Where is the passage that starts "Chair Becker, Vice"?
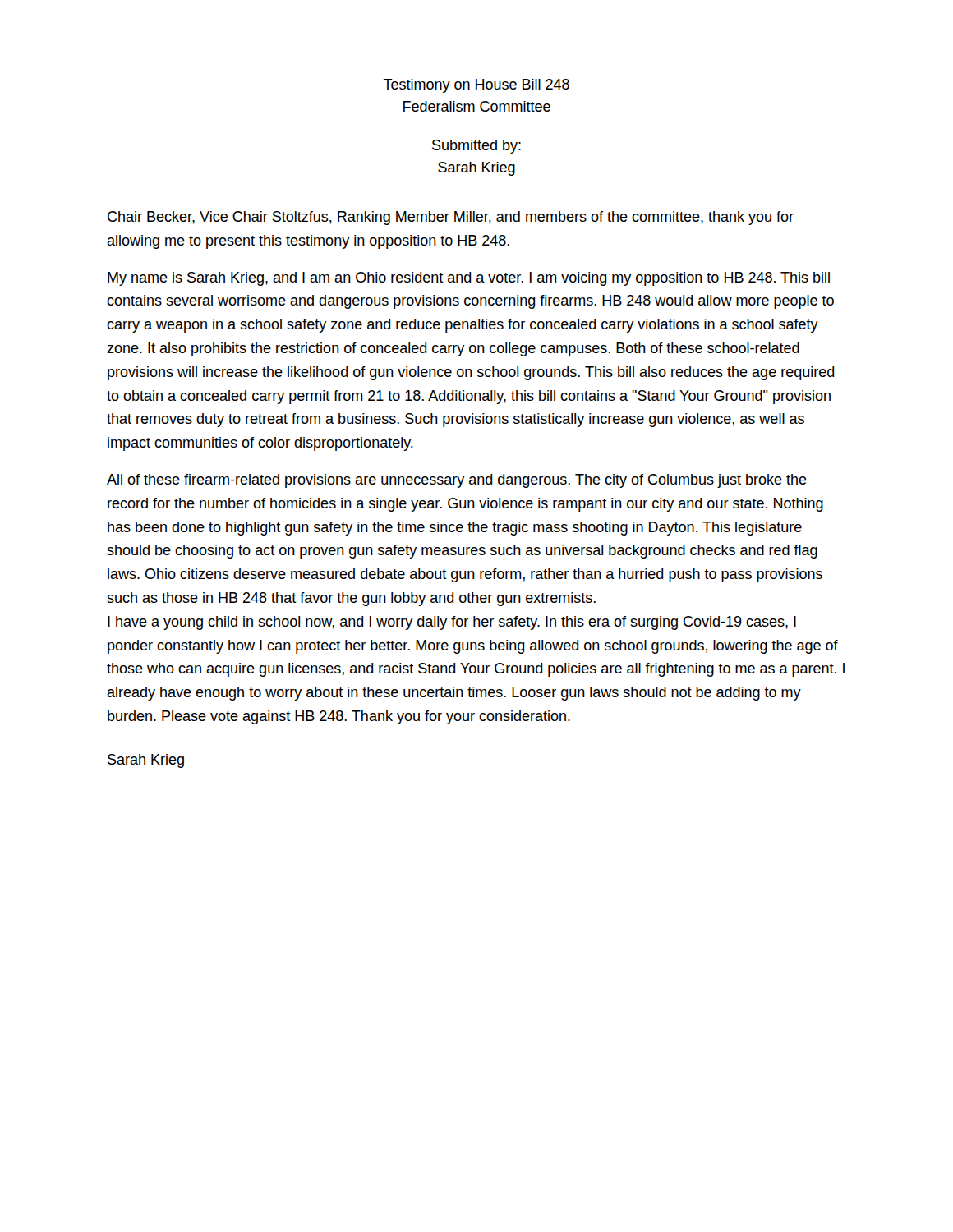953x1232 pixels. [450, 229]
